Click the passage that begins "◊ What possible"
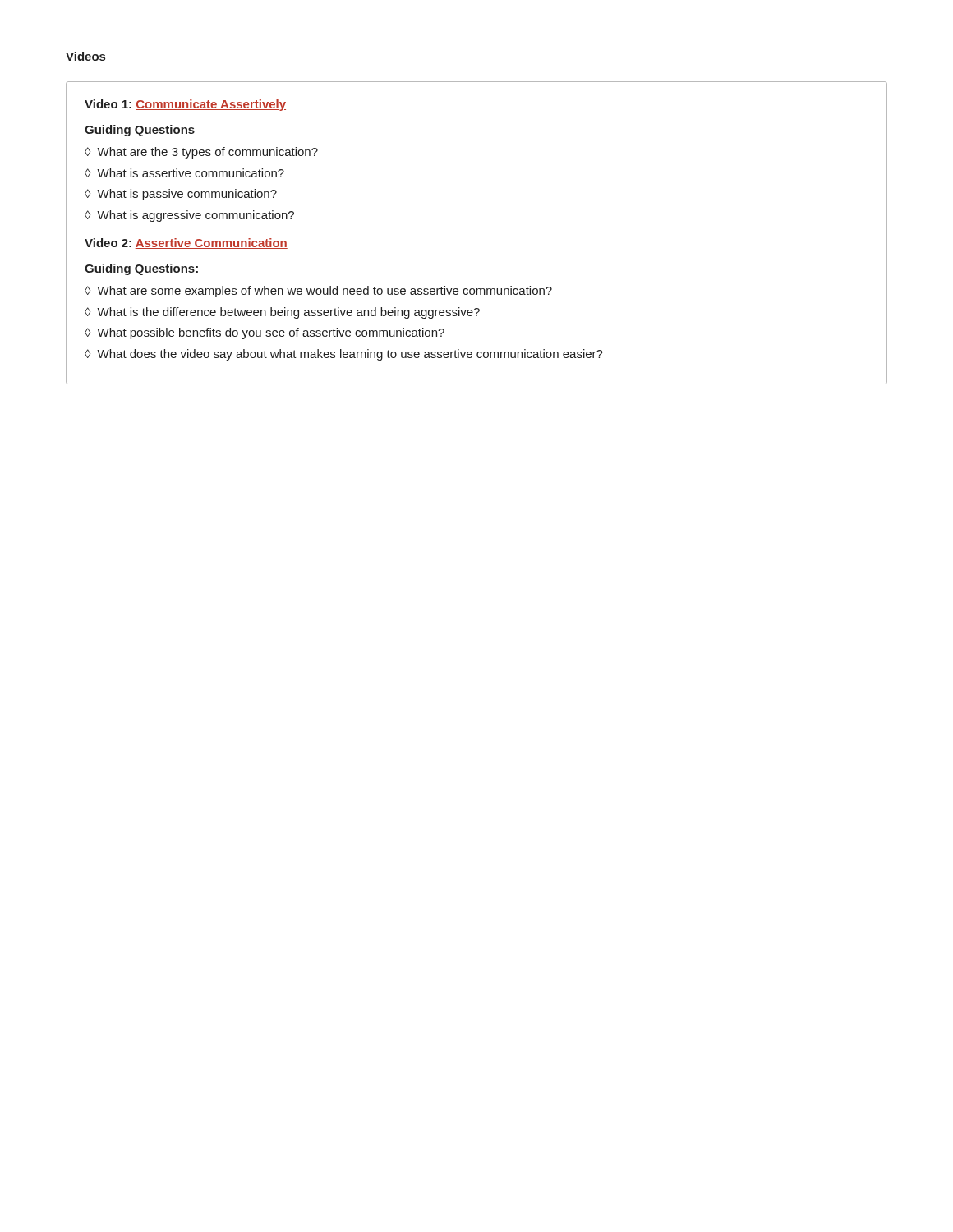The image size is (953, 1232). pyautogui.click(x=265, y=333)
